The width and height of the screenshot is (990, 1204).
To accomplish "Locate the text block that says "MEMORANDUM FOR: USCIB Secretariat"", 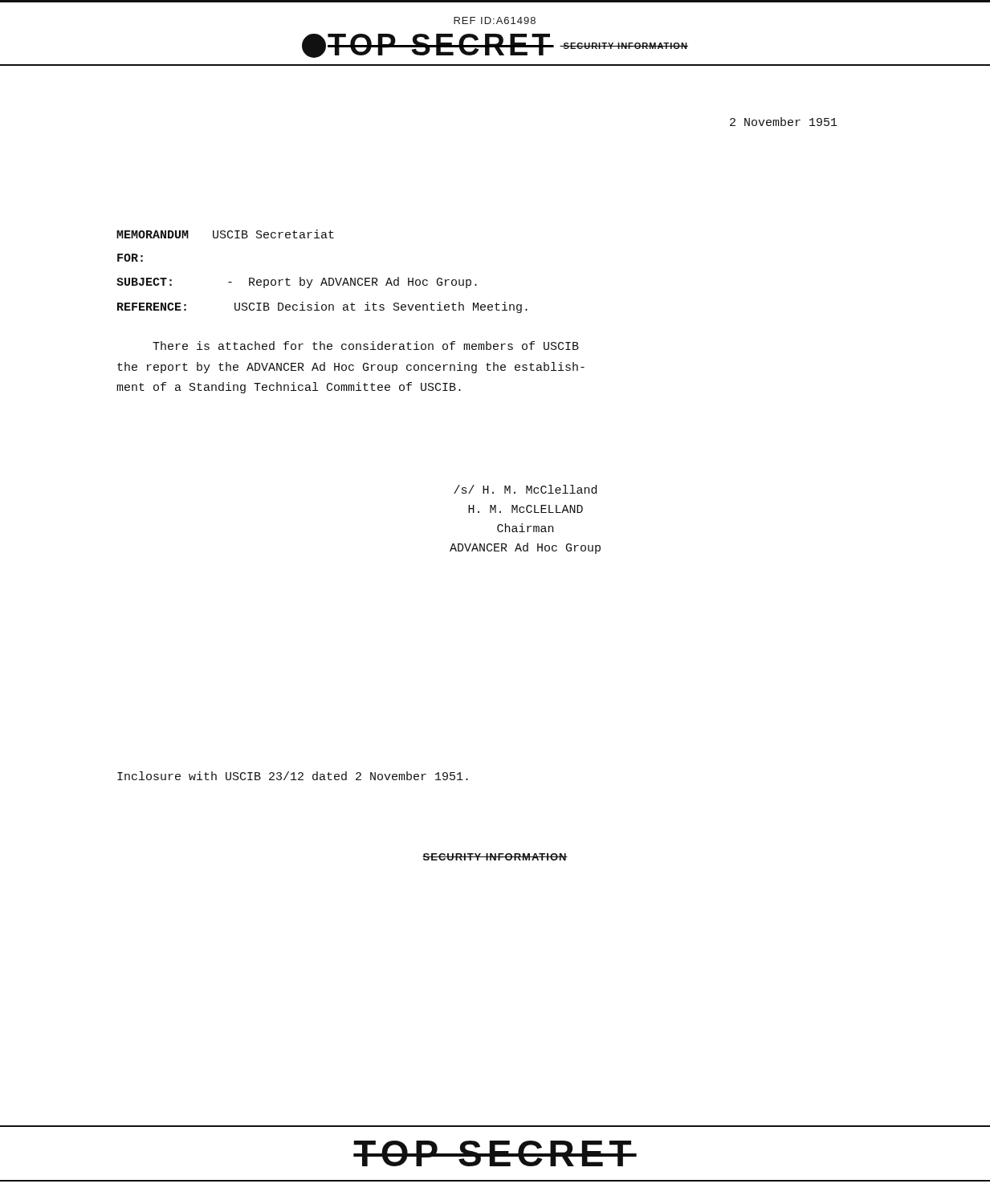I will [x=323, y=272].
